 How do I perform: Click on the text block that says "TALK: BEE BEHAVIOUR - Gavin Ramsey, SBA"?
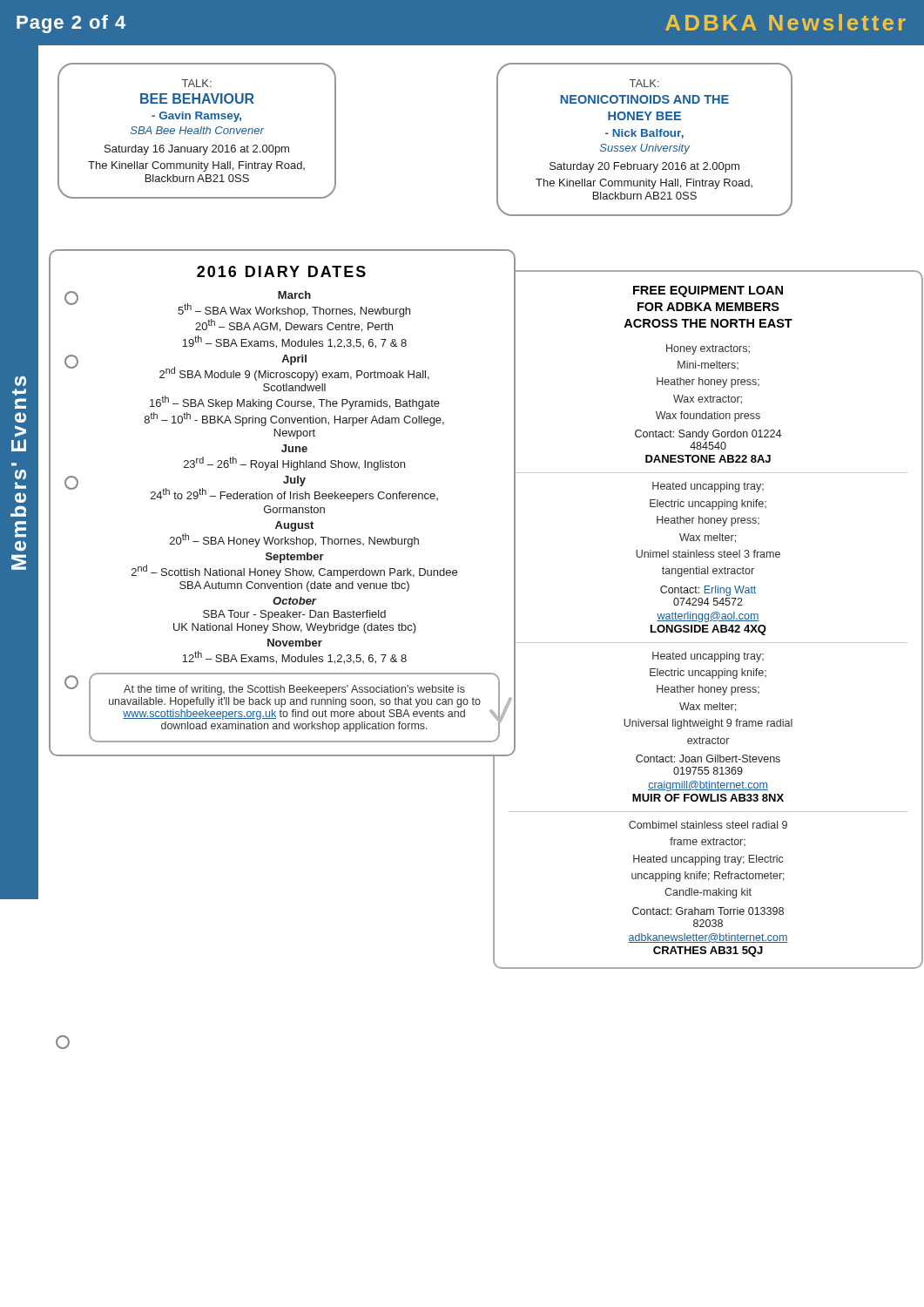[197, 131]
